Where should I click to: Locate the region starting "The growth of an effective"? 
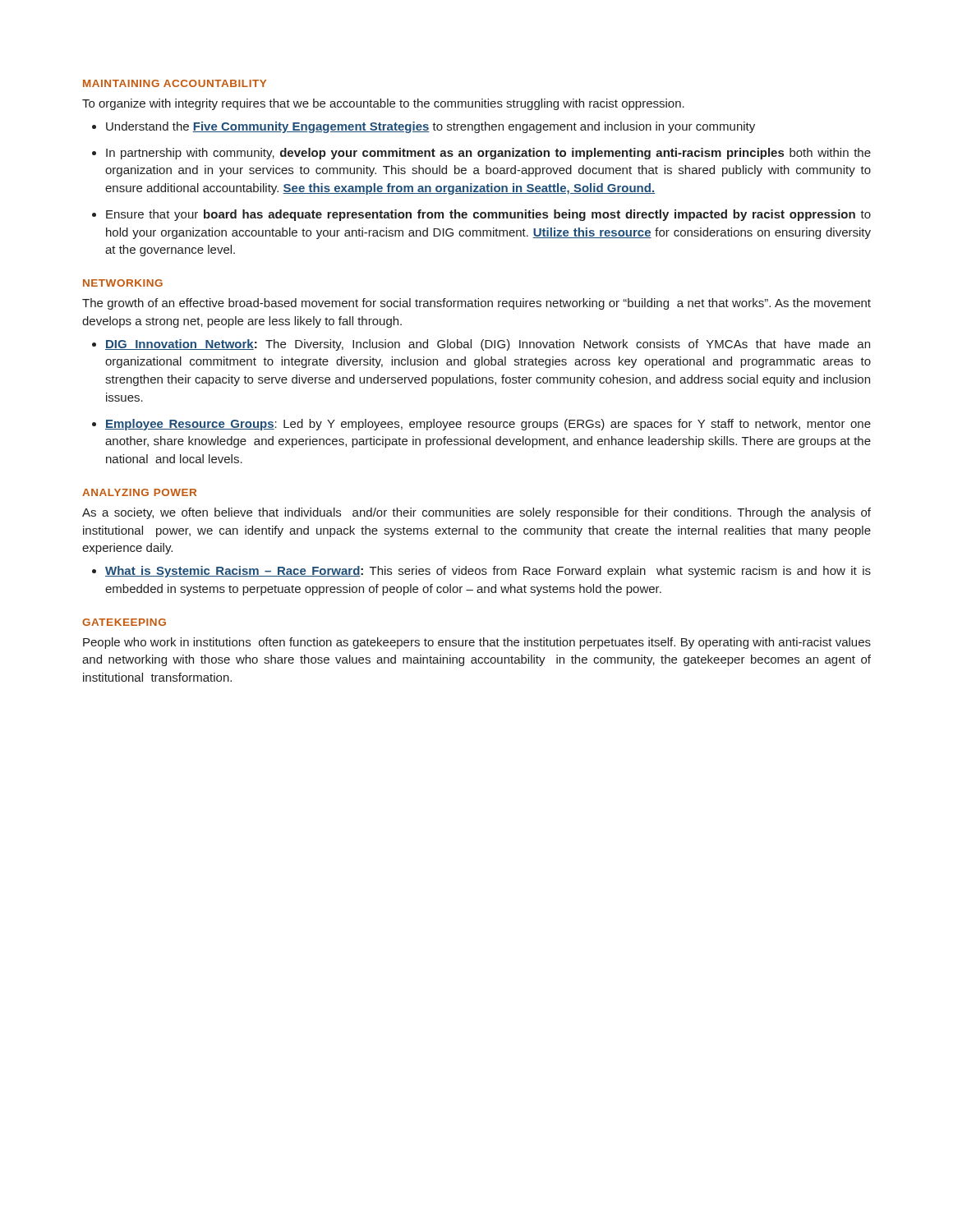[476, 312]
